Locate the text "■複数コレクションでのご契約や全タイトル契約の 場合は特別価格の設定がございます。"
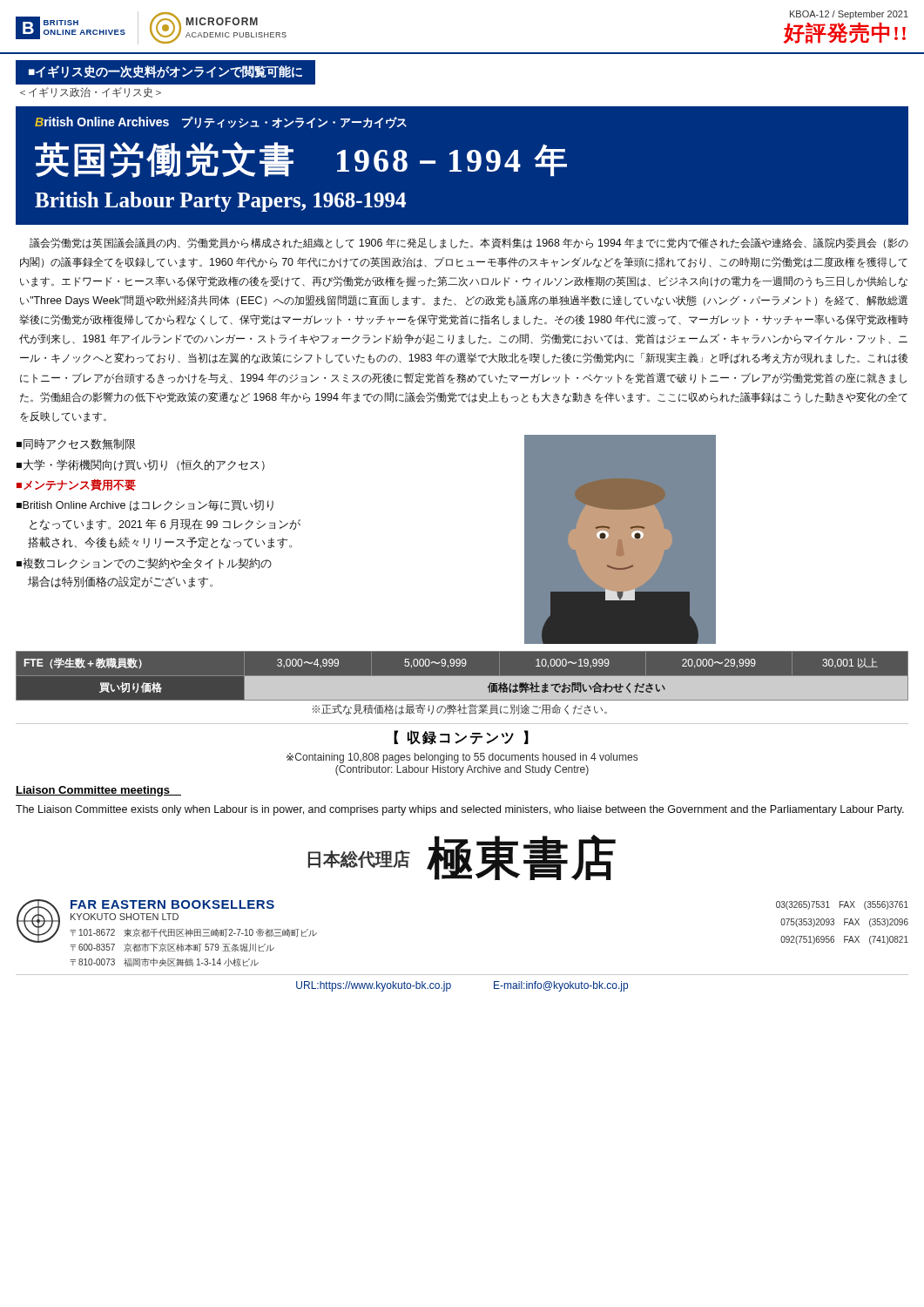924x1307 pixels. 143,573
